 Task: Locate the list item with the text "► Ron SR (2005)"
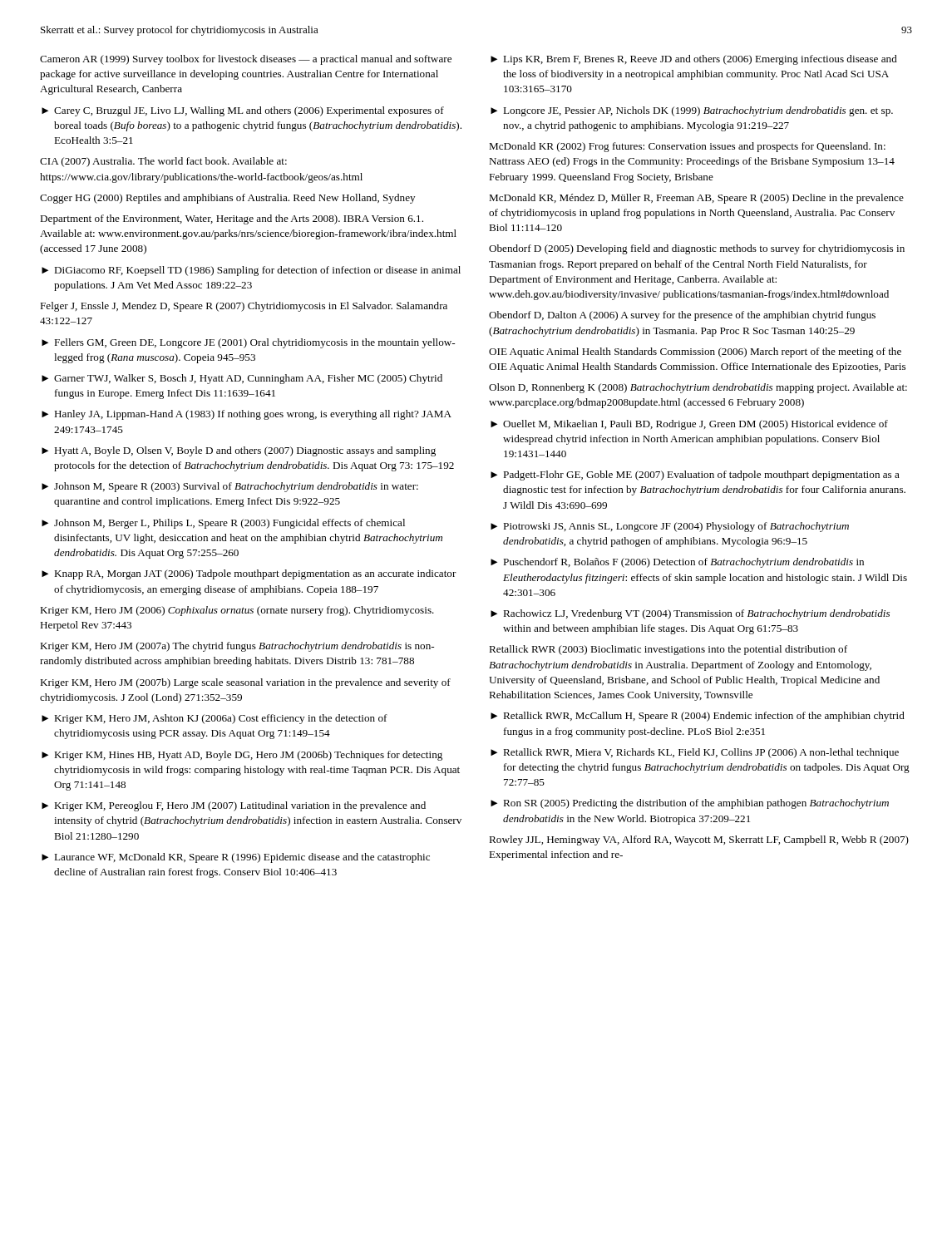(700, 811)
